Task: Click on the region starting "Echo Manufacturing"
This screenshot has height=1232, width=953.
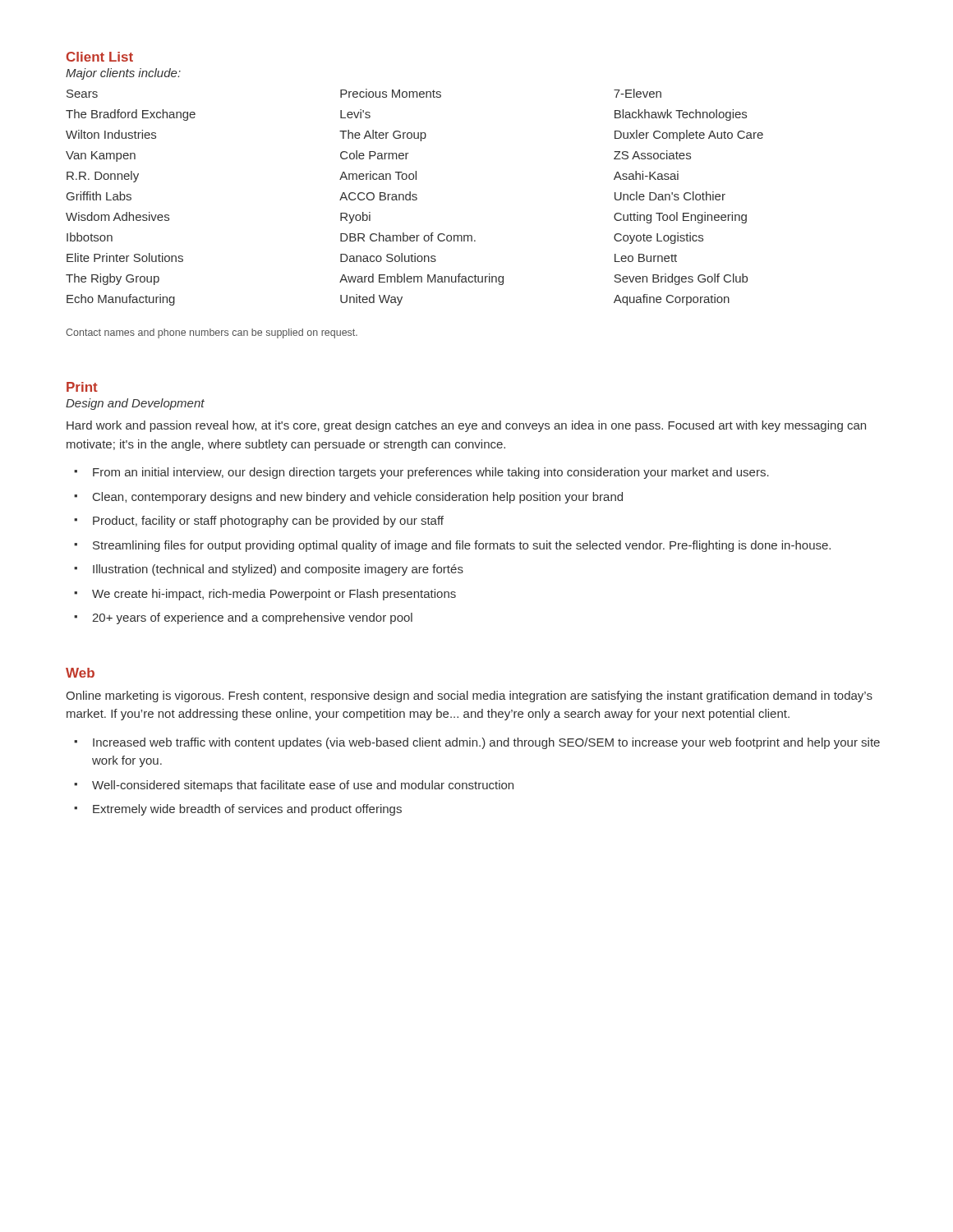Action: 121,299
